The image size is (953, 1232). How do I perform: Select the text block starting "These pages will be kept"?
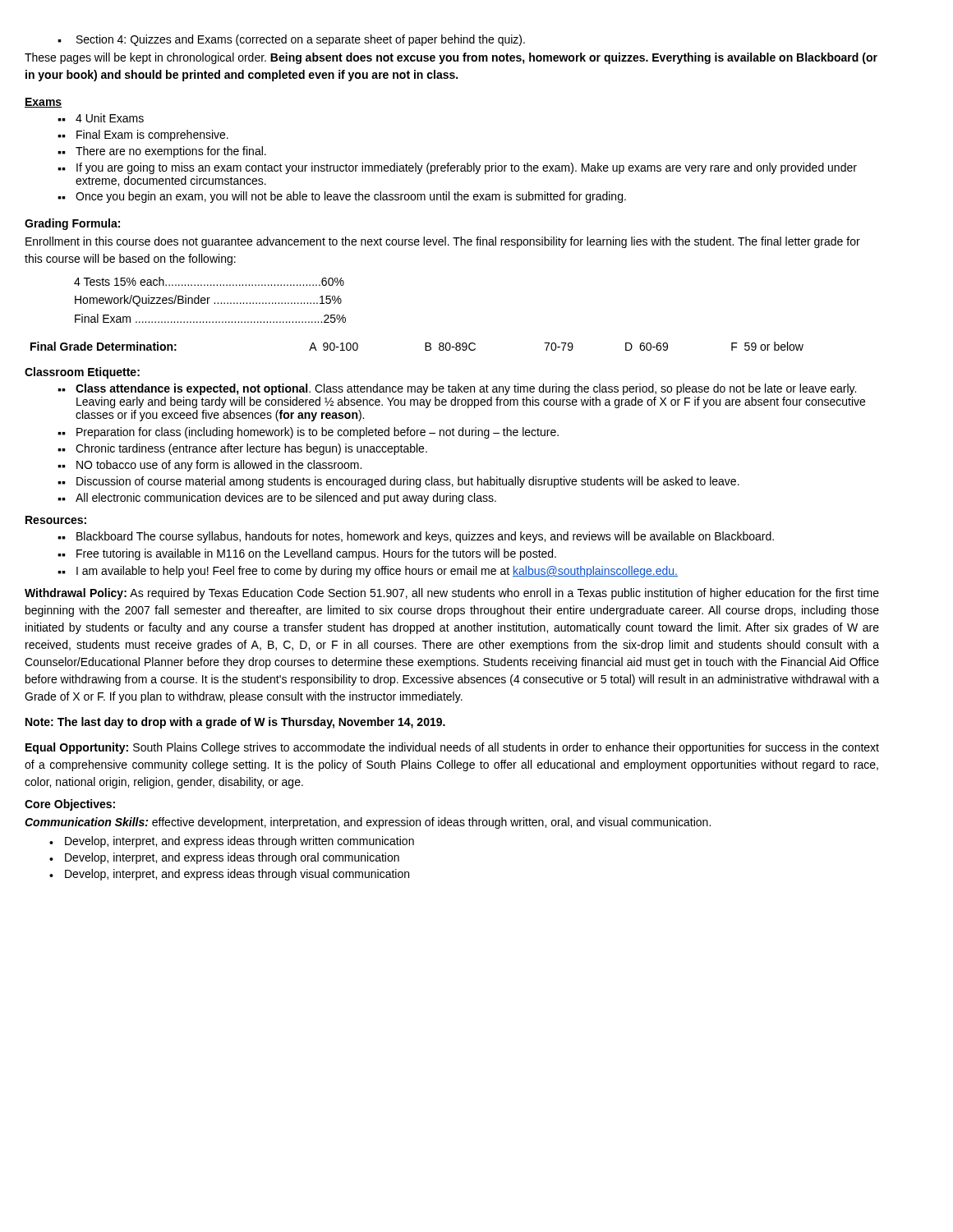tap(451, 66)
